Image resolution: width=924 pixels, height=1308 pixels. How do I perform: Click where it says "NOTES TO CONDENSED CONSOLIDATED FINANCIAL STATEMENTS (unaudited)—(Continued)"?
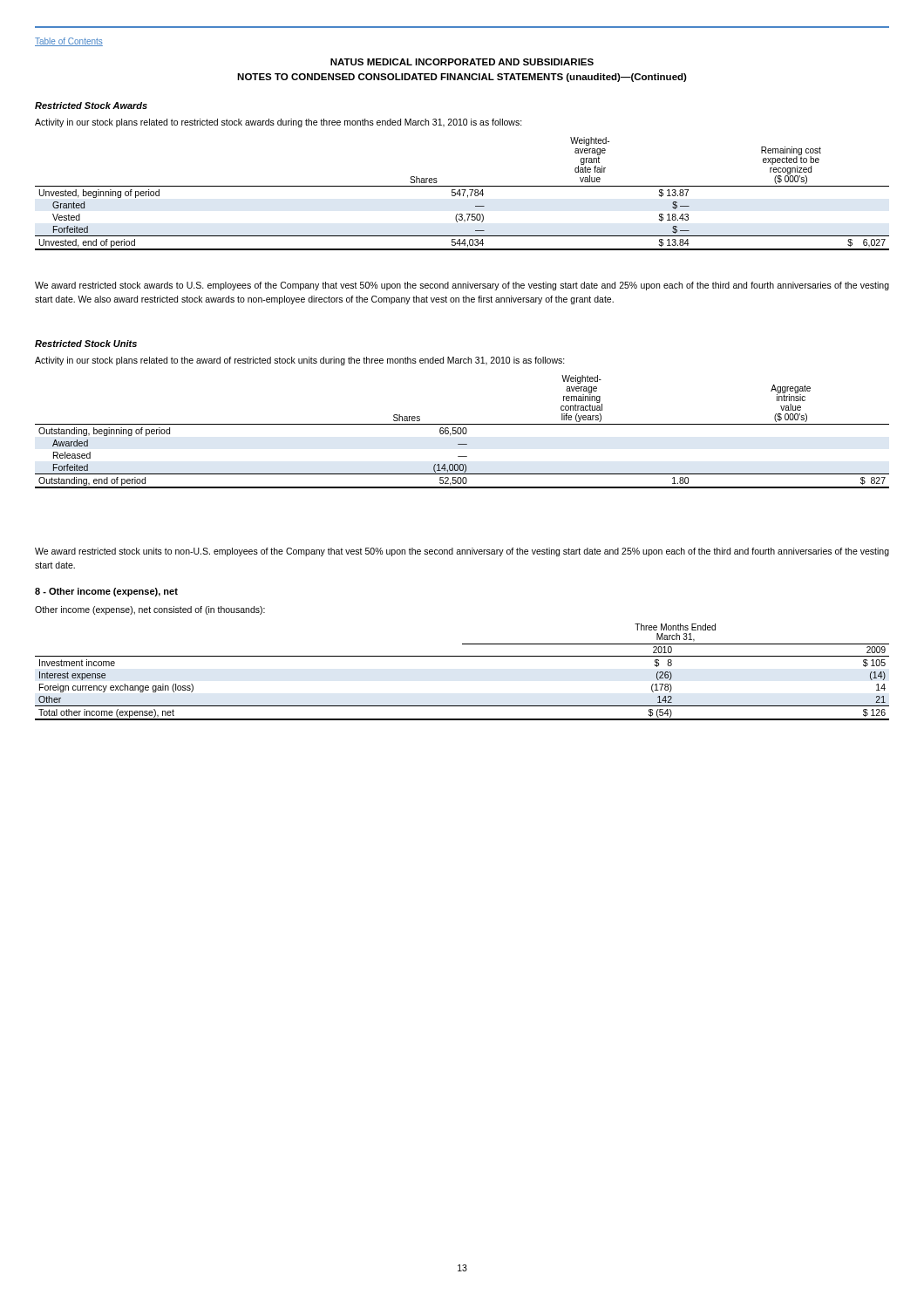tap(462, 77)
